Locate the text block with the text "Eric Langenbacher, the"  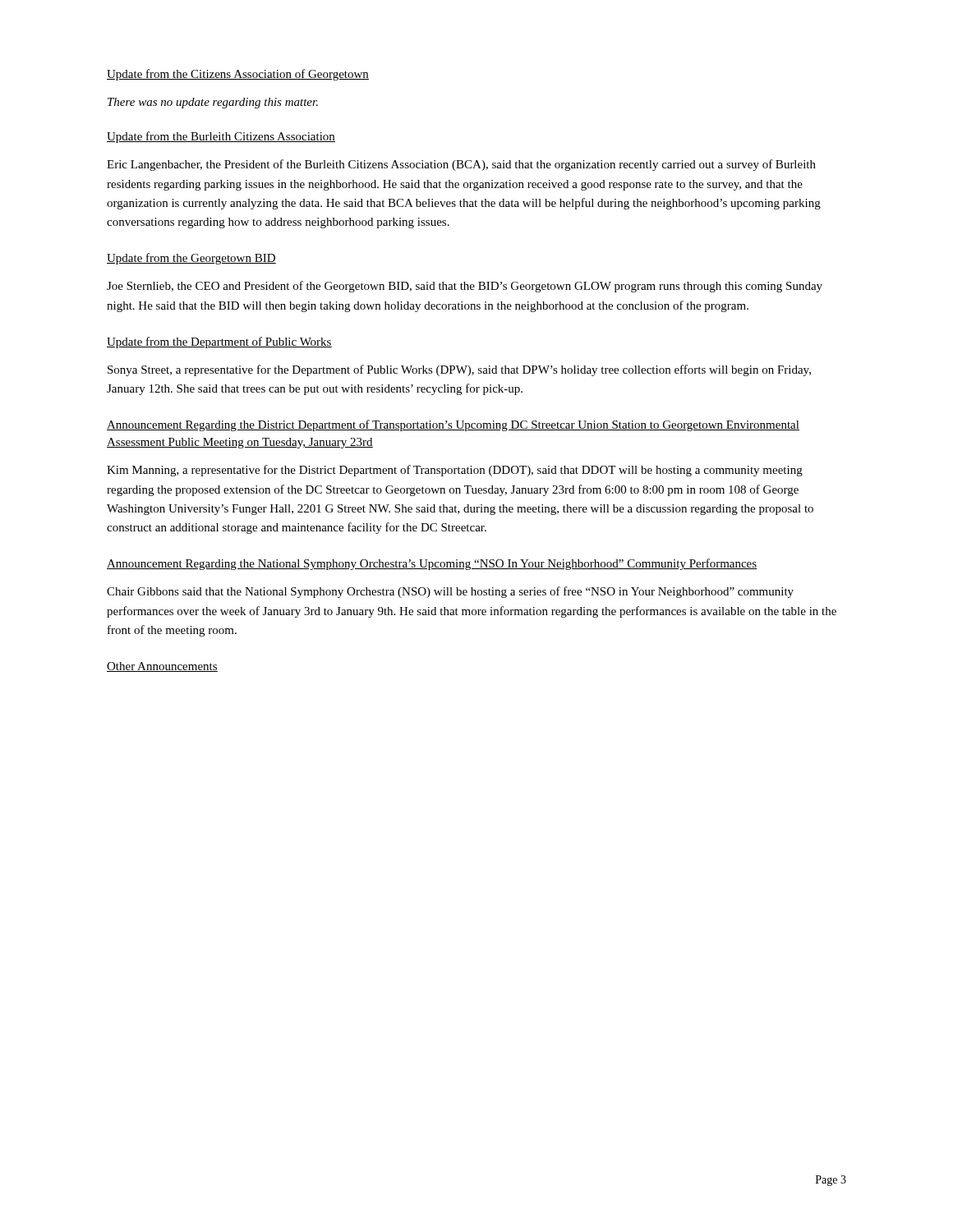pyautogui.click(x=464, y=193)
